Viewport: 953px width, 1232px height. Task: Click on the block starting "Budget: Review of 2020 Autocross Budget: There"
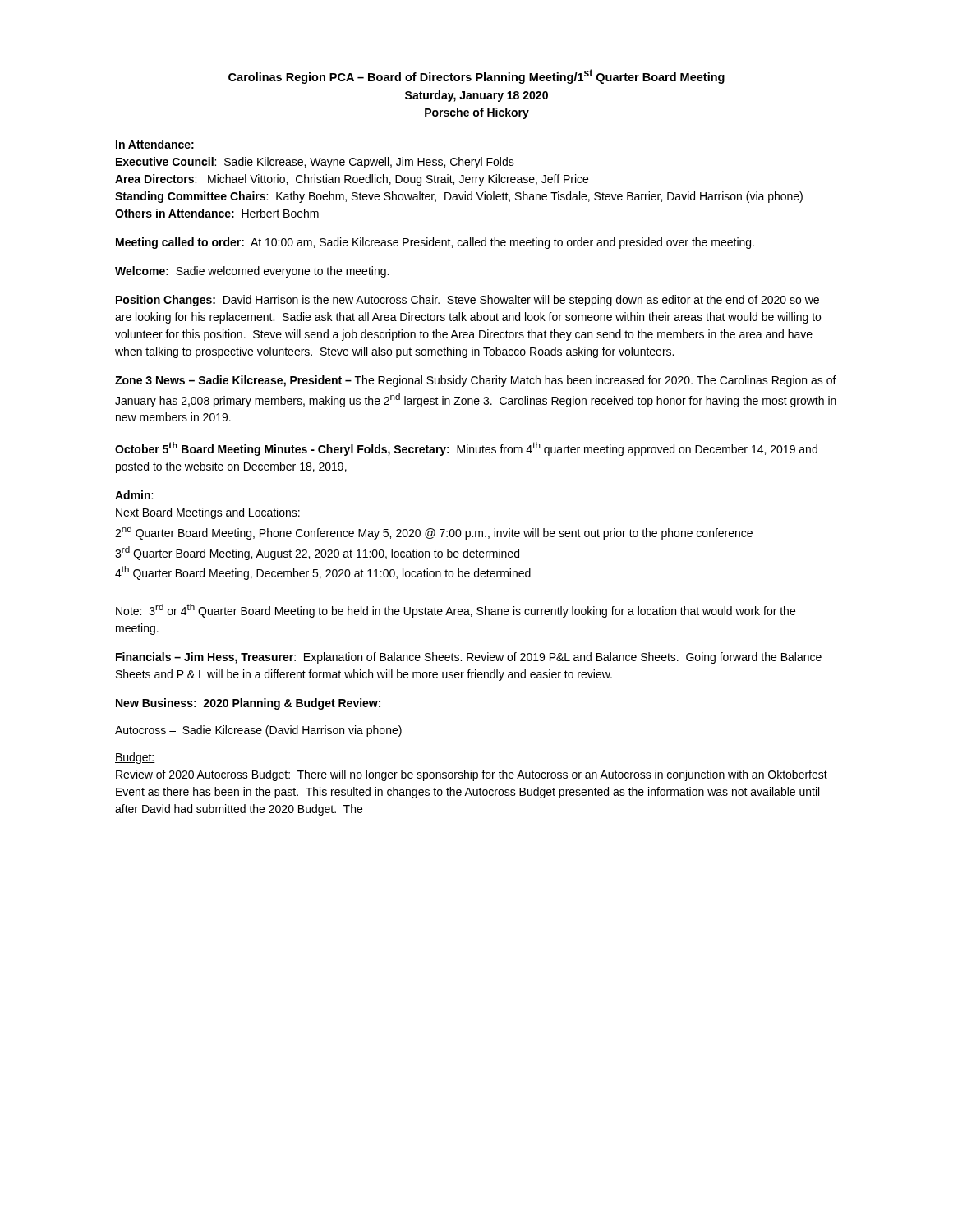point(471,783)
